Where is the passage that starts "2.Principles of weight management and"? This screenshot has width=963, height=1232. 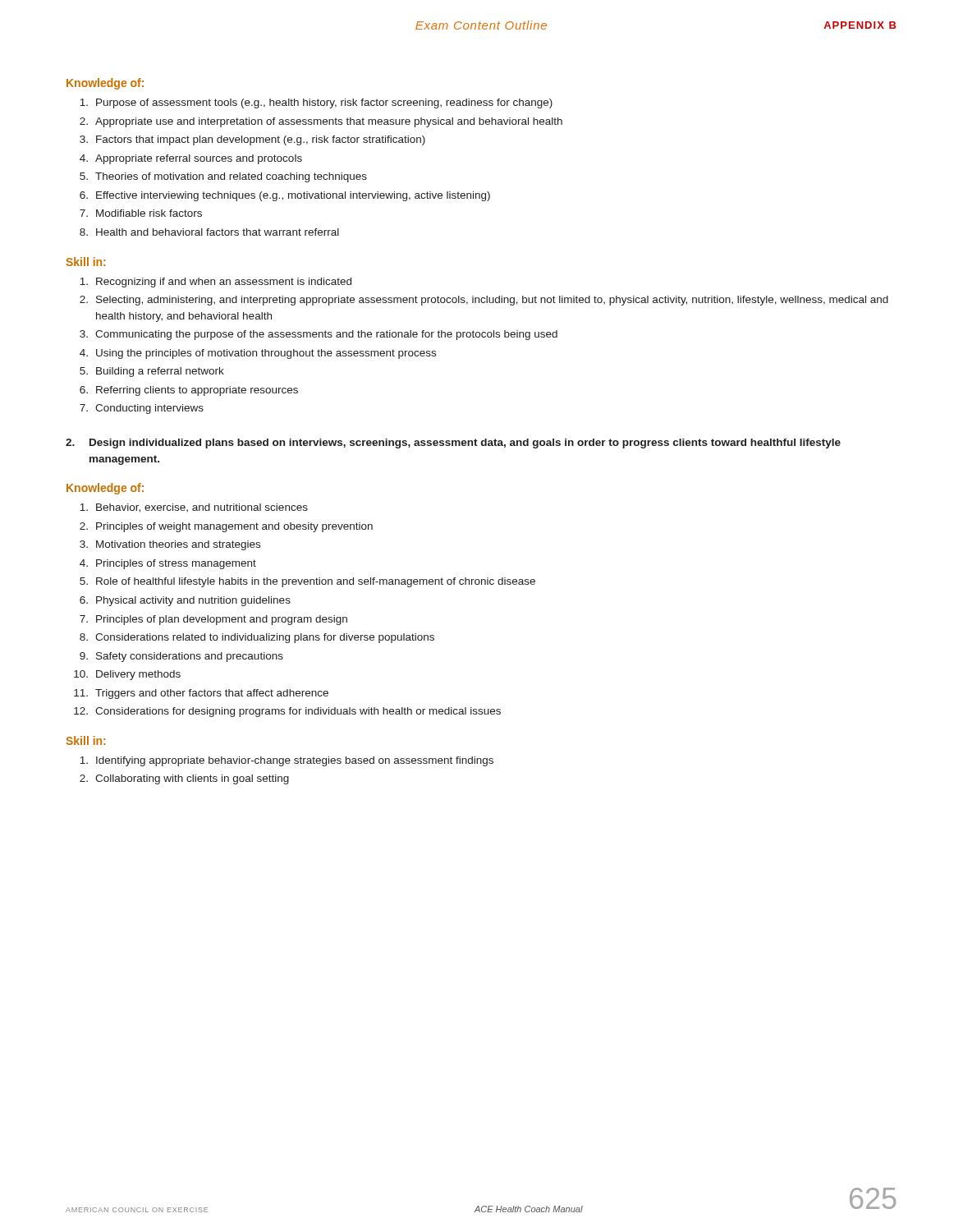tap(226, 527)
